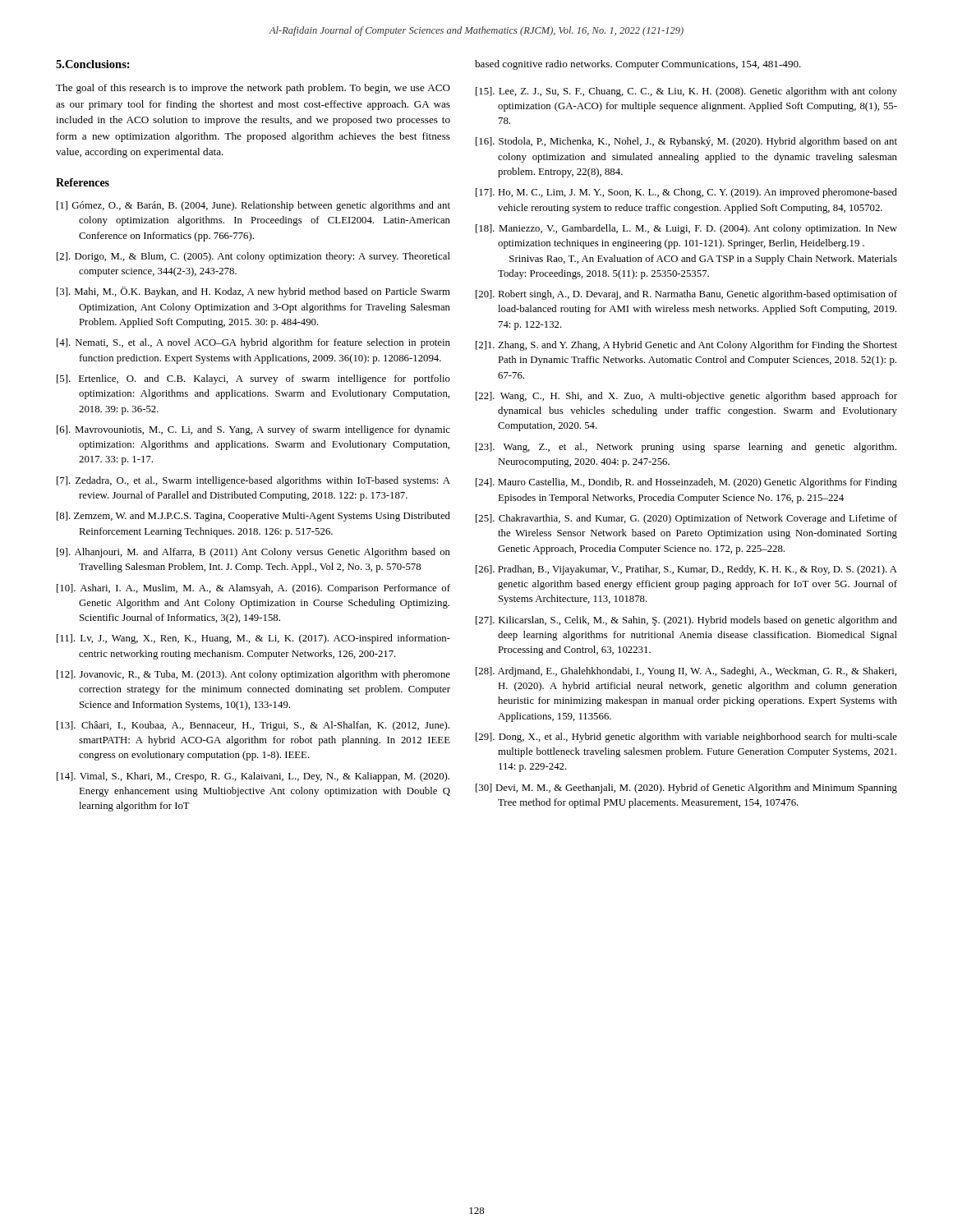Find the list item containing "[2]1. Zhang, S. and"
This screenshot has height=1232, width=953.
click(x=686, y=360)
